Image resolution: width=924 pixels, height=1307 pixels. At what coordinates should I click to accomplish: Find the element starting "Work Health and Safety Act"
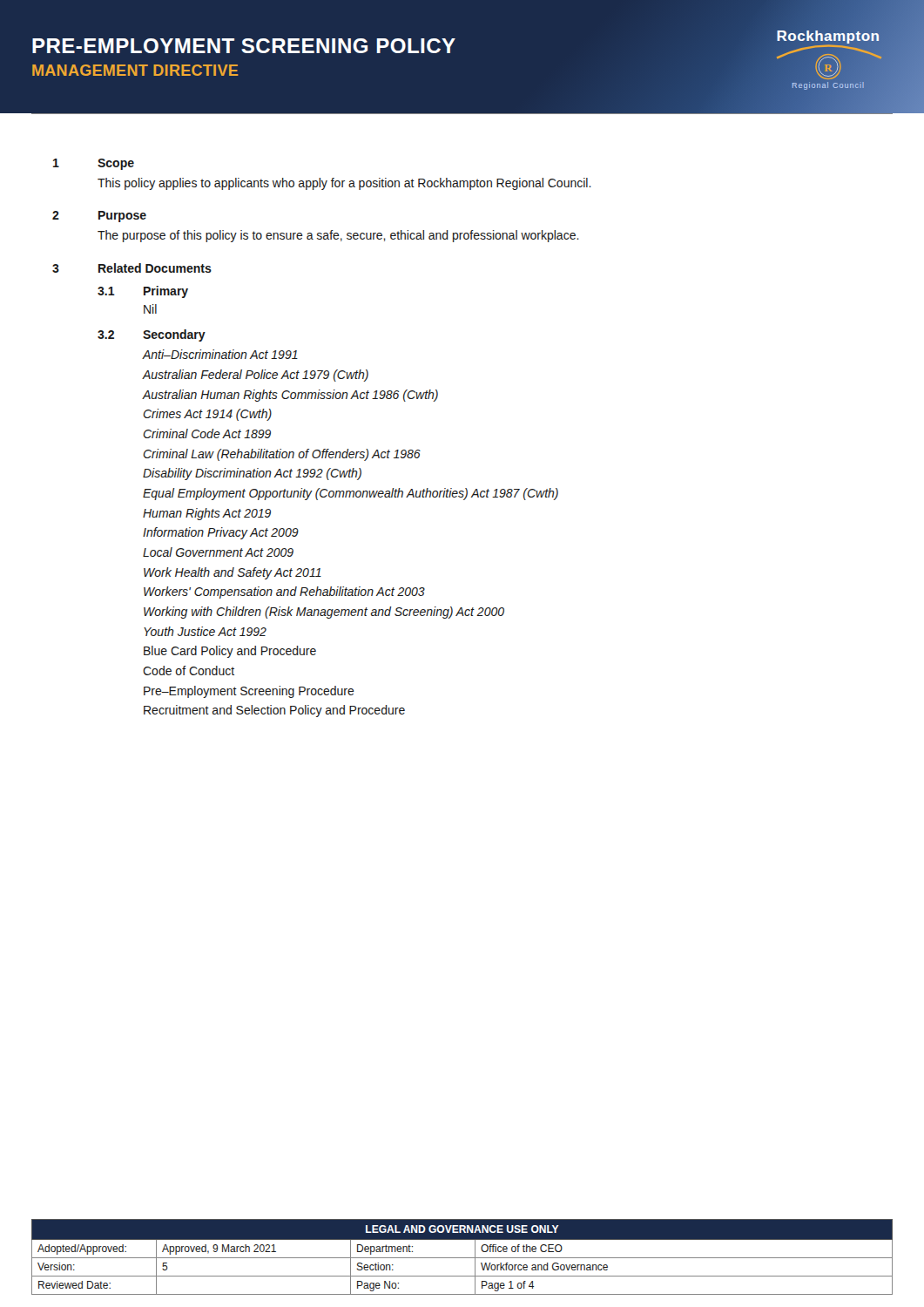click(x=232, y=572)
